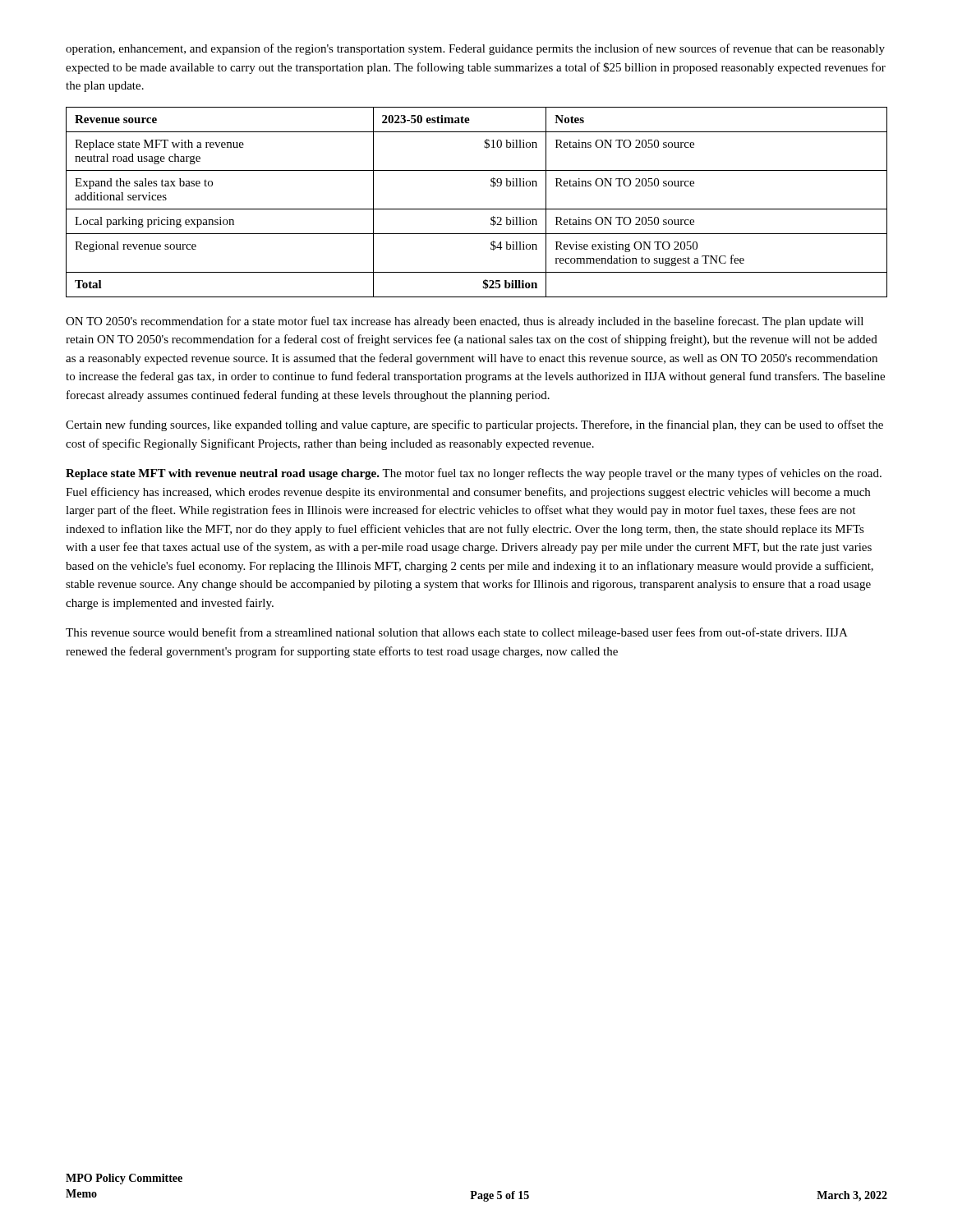Find the text block that reads "operation, enhancement, and expansion of the"
This screenshot has width=953, height=1232.
pos(476,67)
